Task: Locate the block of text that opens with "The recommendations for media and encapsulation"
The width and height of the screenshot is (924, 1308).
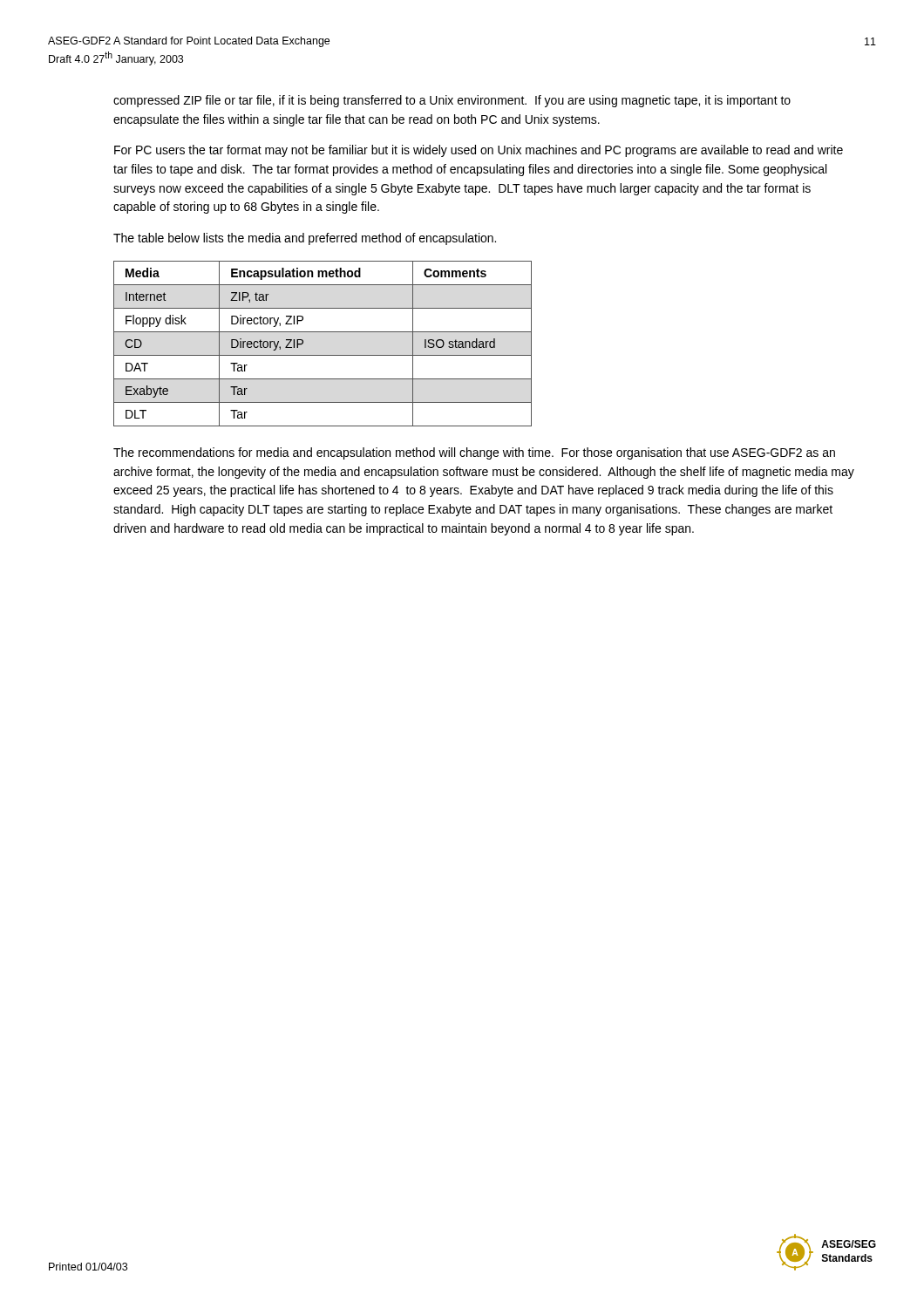Action: coord(484,490)
